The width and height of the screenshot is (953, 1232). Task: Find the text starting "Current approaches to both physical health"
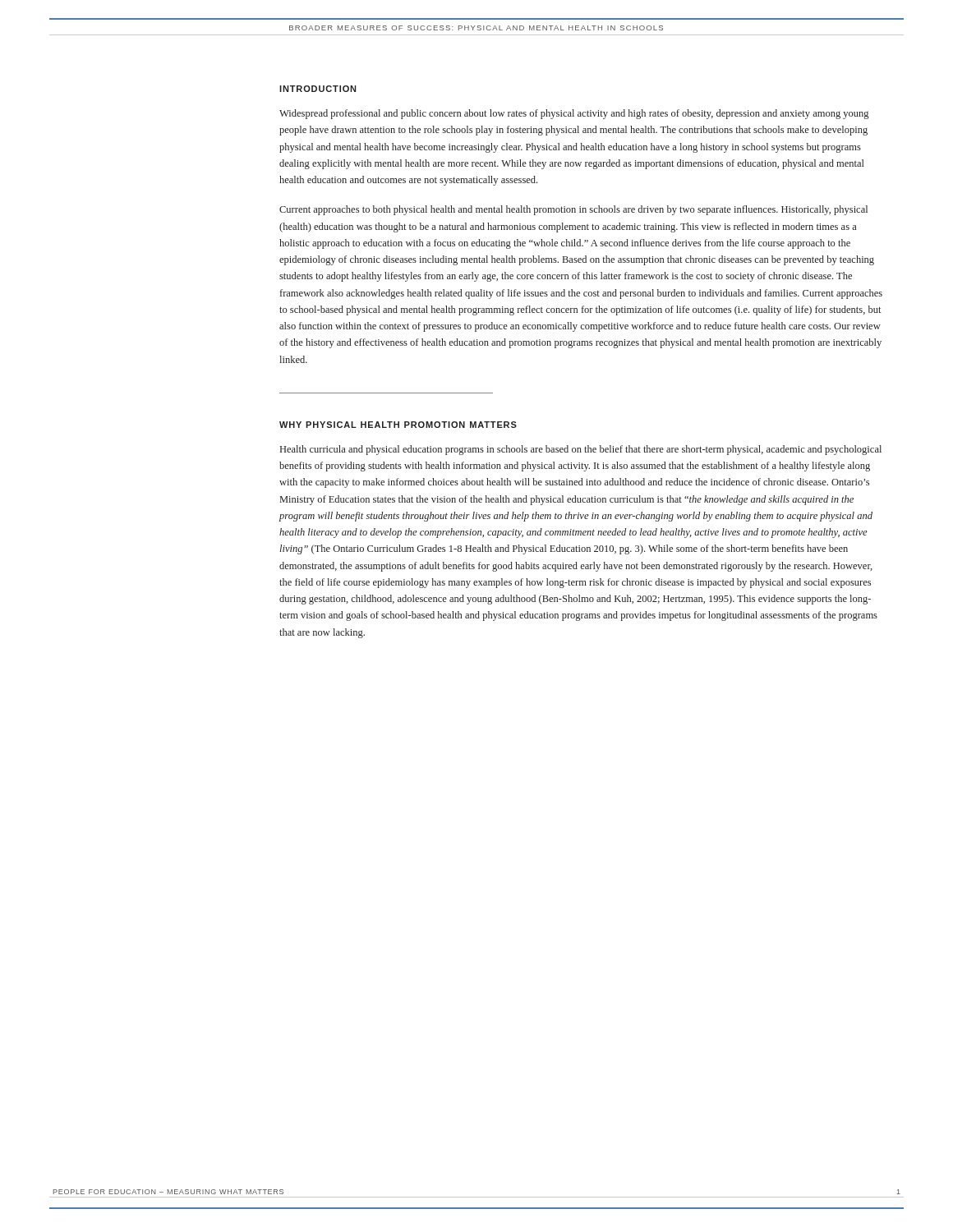click(x=581, y=284)
